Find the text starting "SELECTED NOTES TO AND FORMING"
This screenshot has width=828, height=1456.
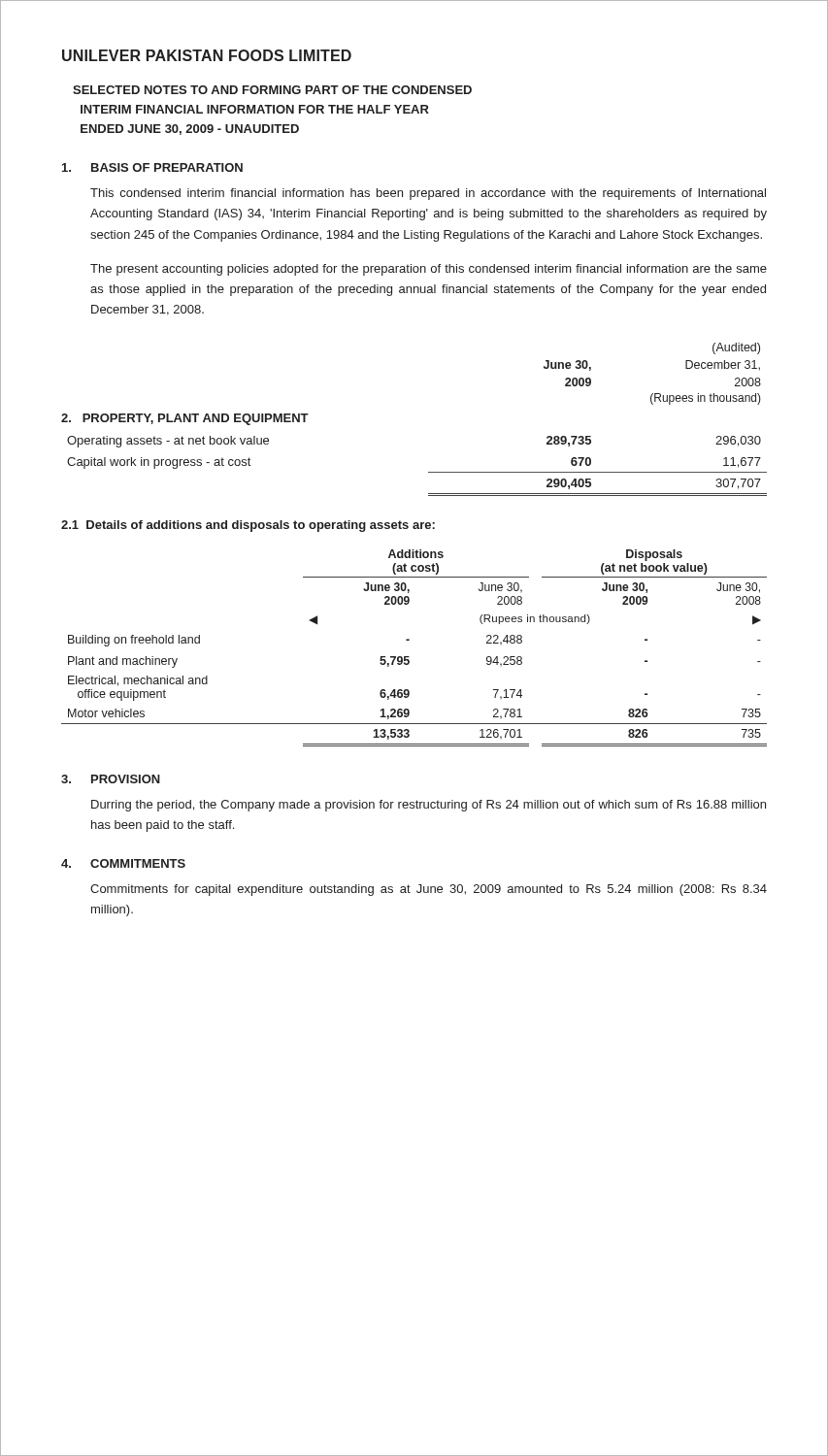pos(272,109)
